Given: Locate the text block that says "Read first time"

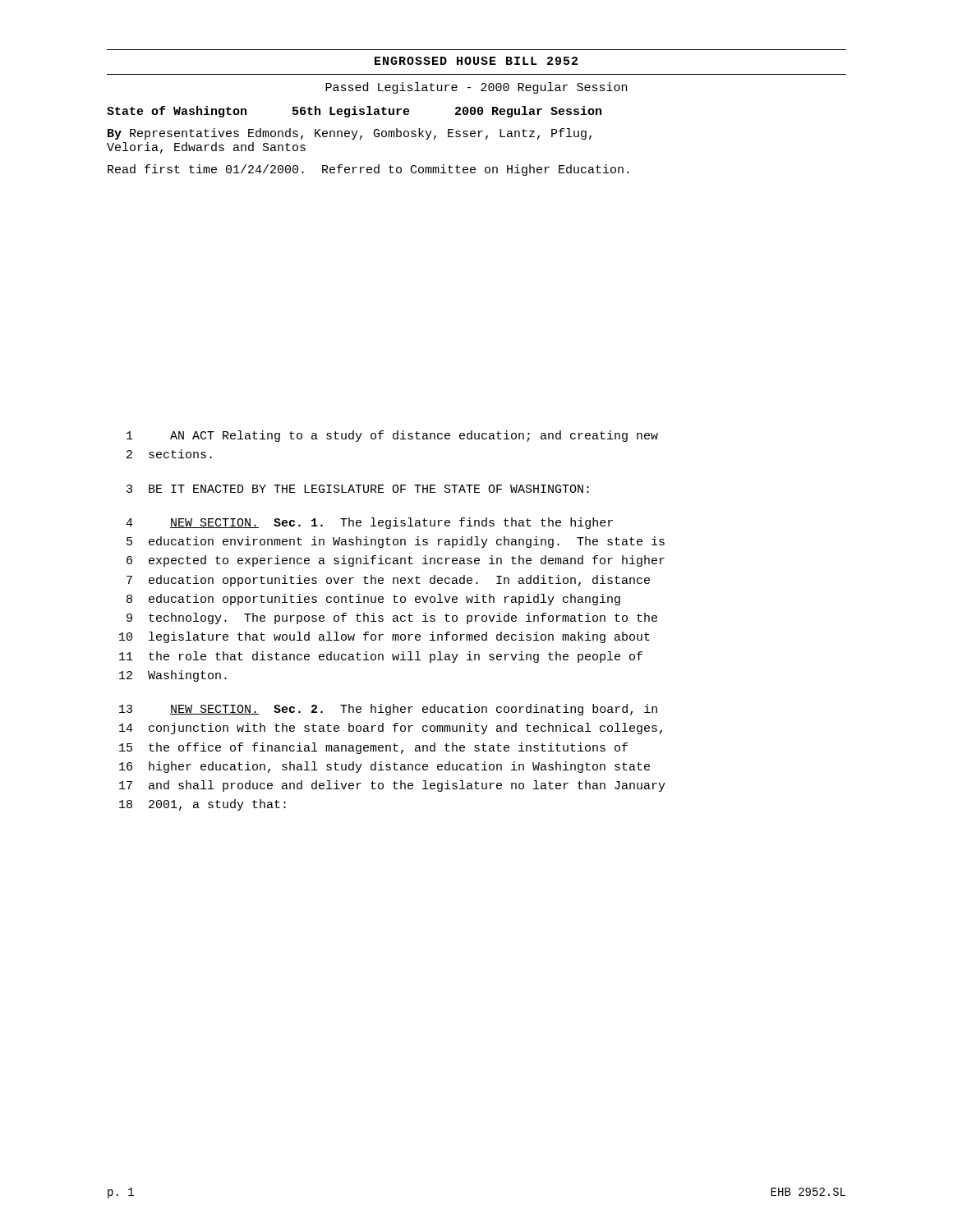Looking at the screenshot, I should pyautogui.click(x=369, y=170).
